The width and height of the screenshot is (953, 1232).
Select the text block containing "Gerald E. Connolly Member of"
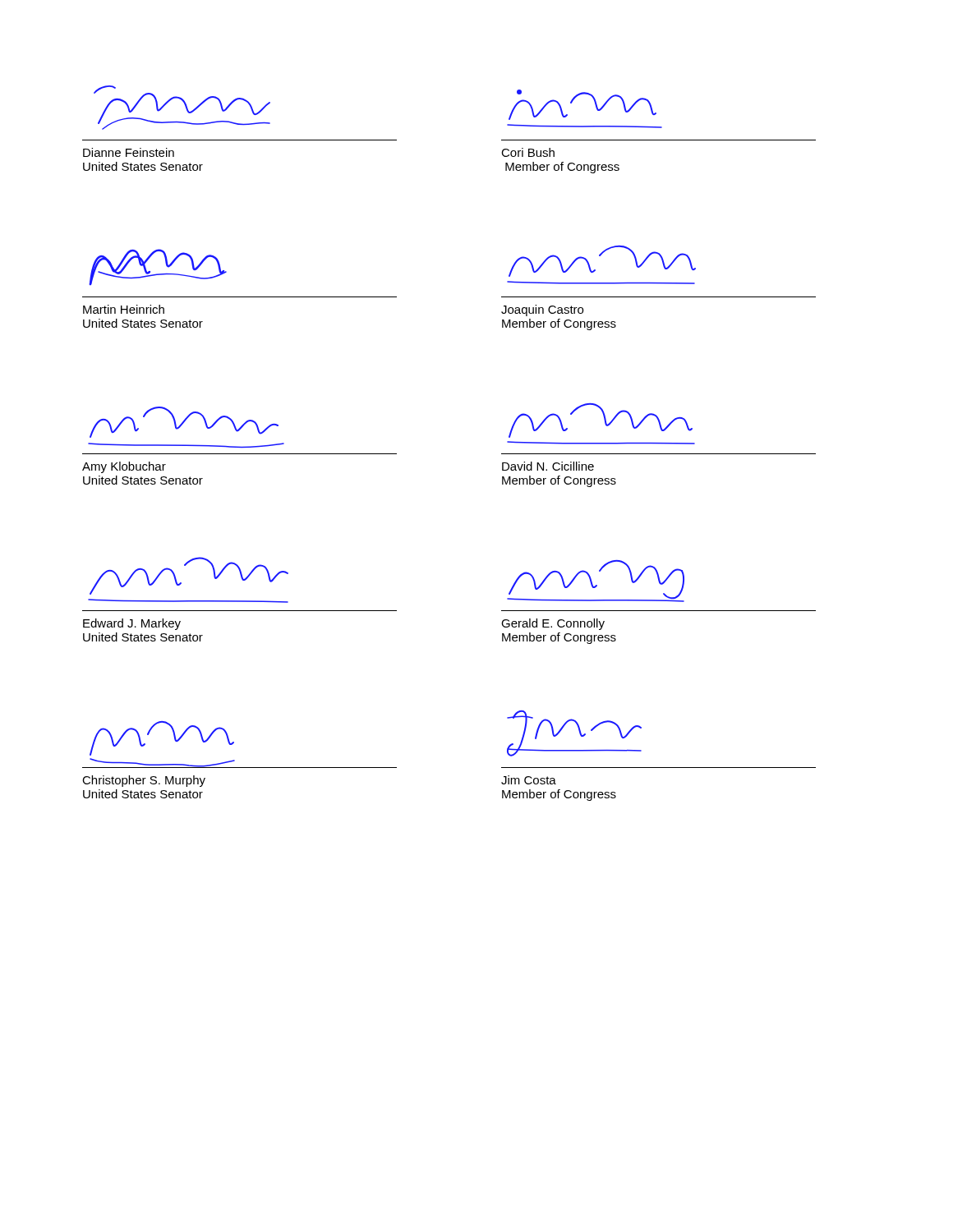pos(553,624)
